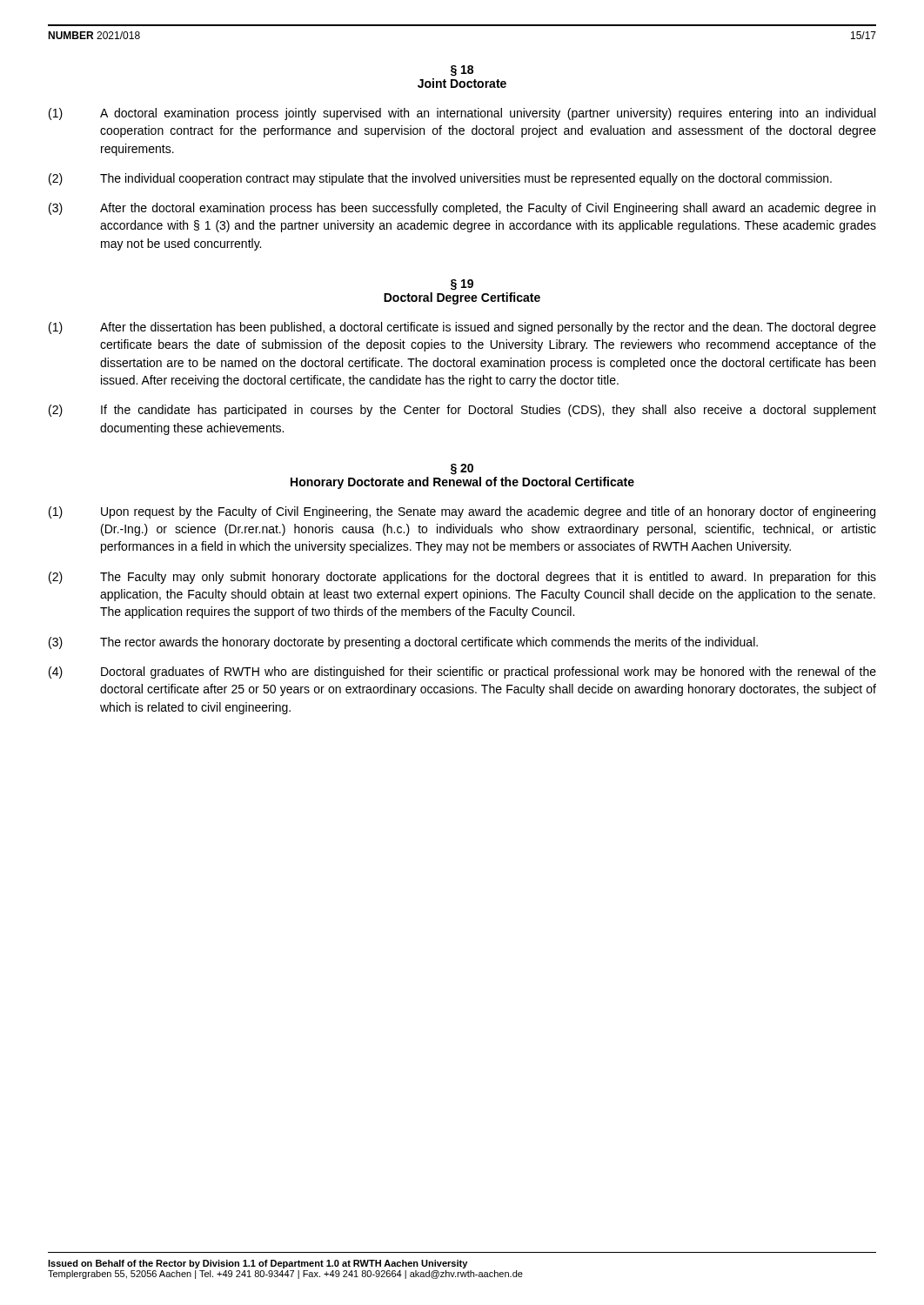Find the element starting "(2) The Faculty may only"
This screenshot has height=1305, width=924.
pyautogui.click(x=462, y=594)
